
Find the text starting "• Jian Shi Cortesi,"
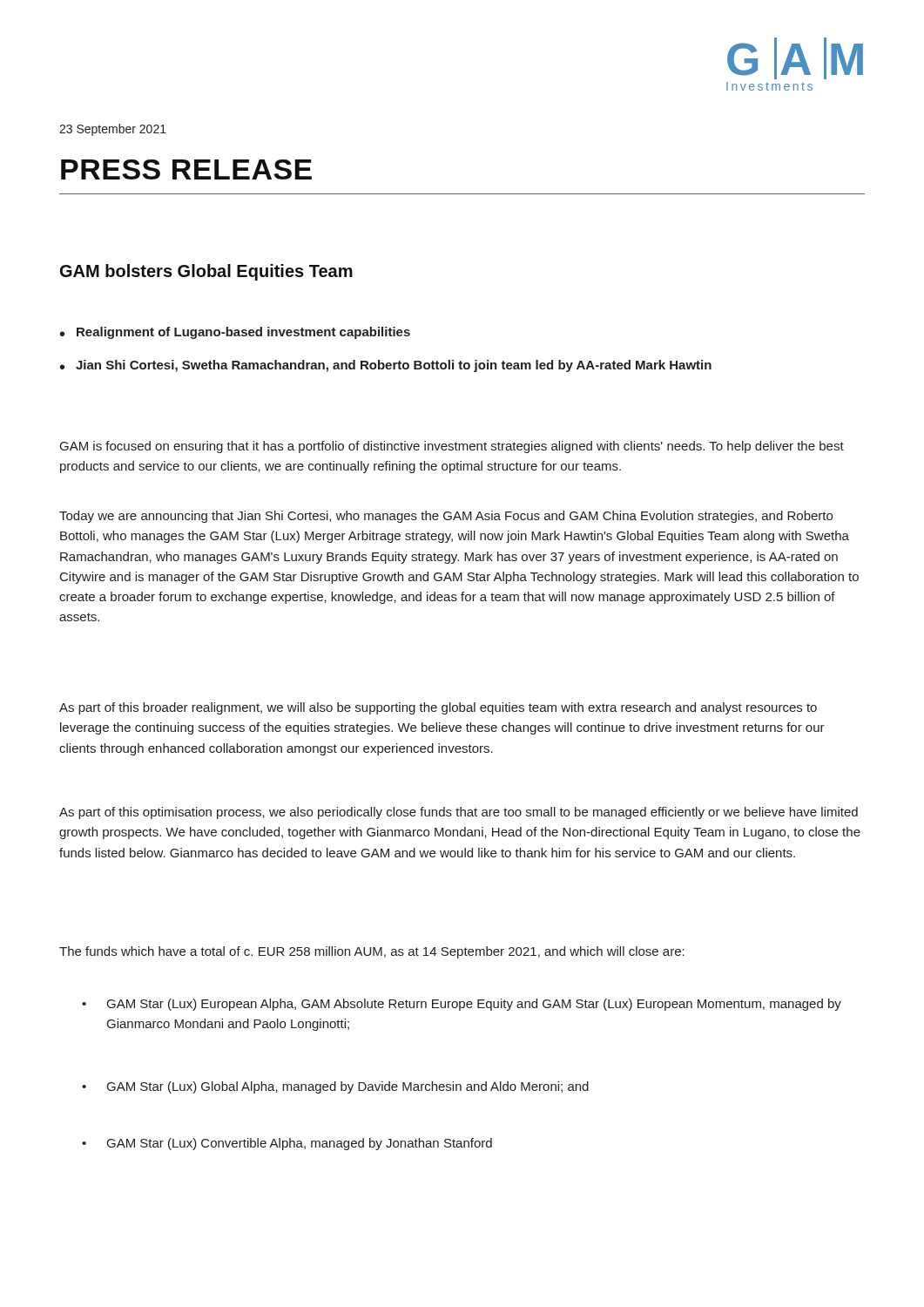coord(462,368)
